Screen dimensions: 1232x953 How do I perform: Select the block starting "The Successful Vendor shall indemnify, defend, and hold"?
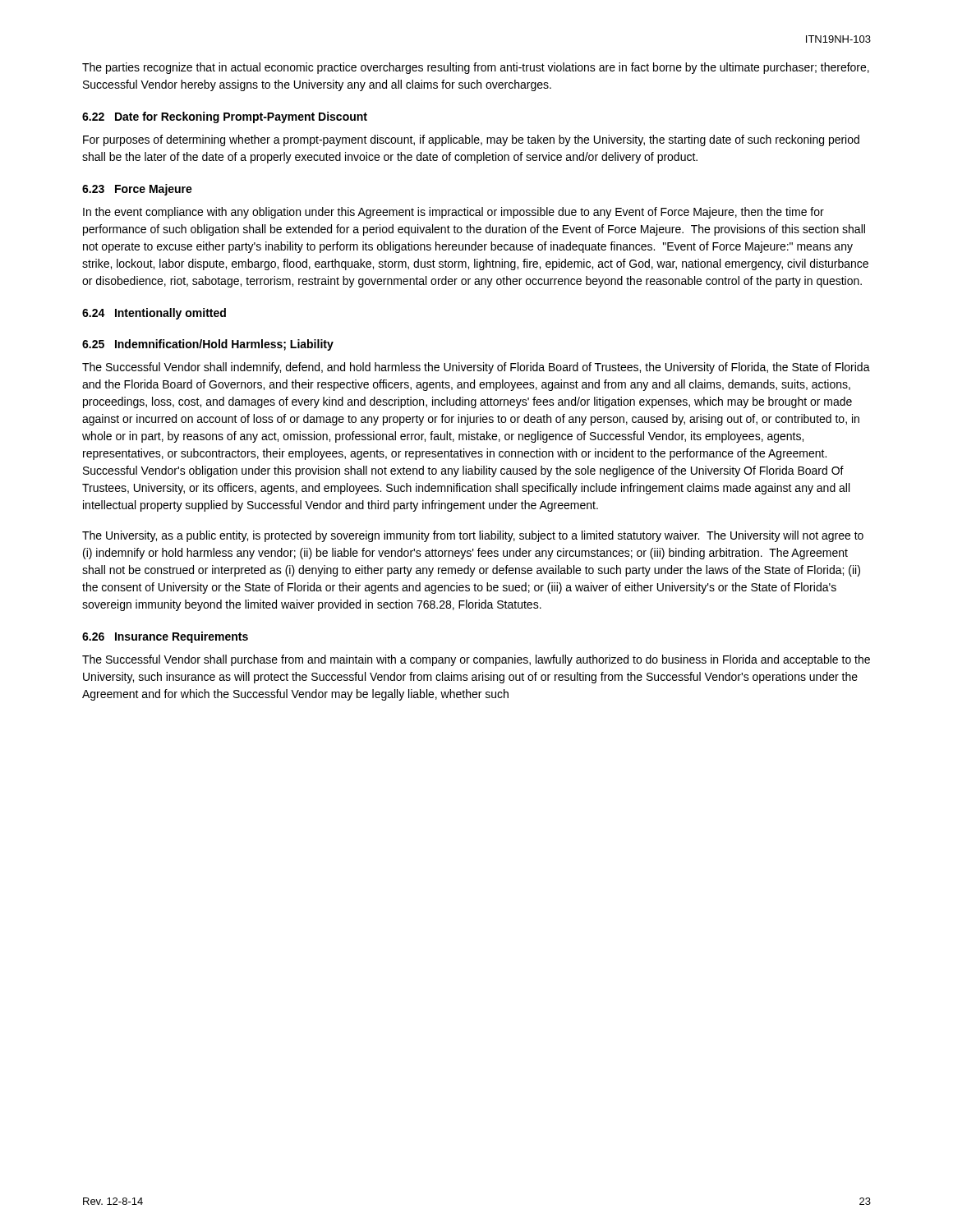click(476, 436)
